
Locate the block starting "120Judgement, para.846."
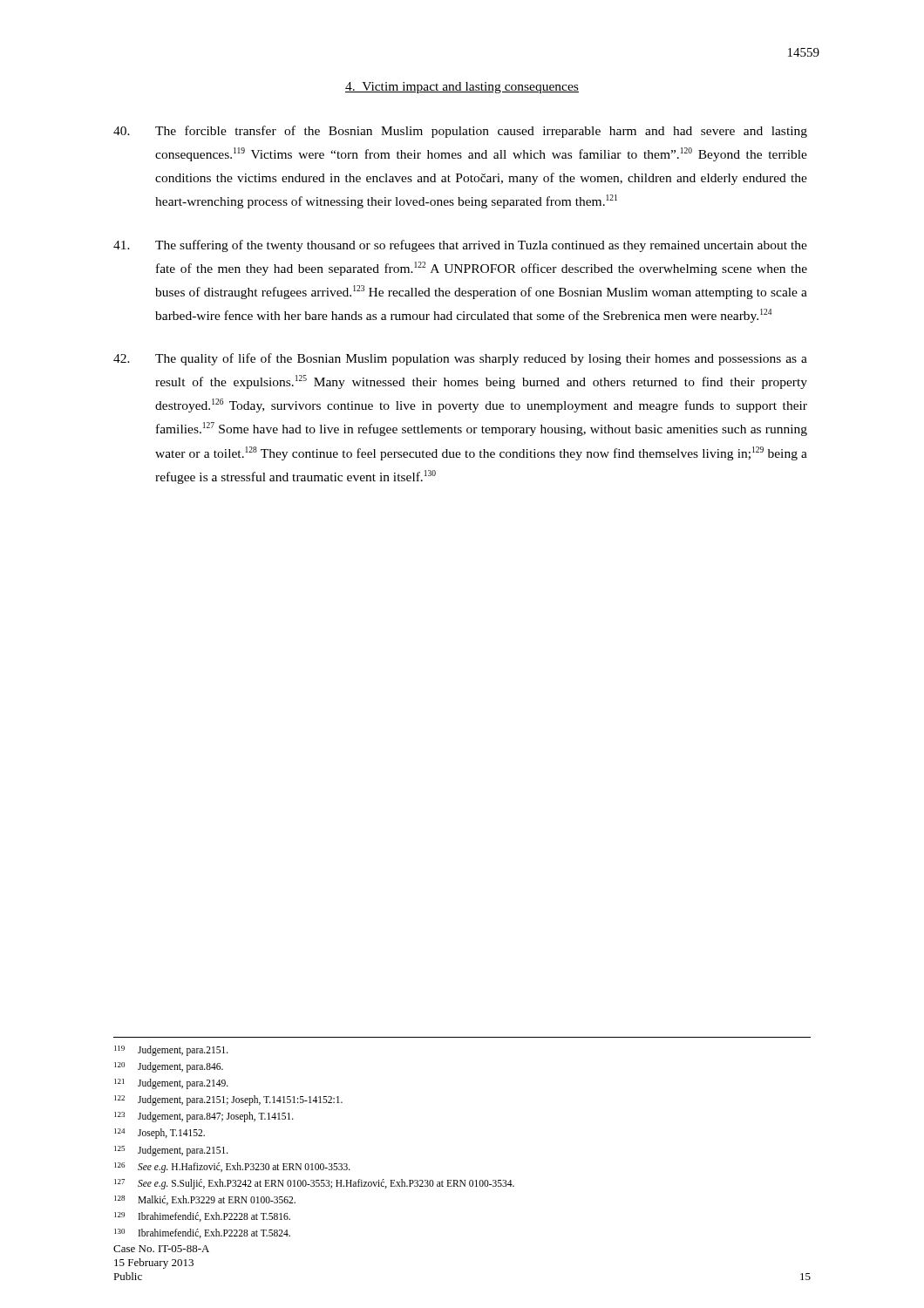pos(169,1067)
